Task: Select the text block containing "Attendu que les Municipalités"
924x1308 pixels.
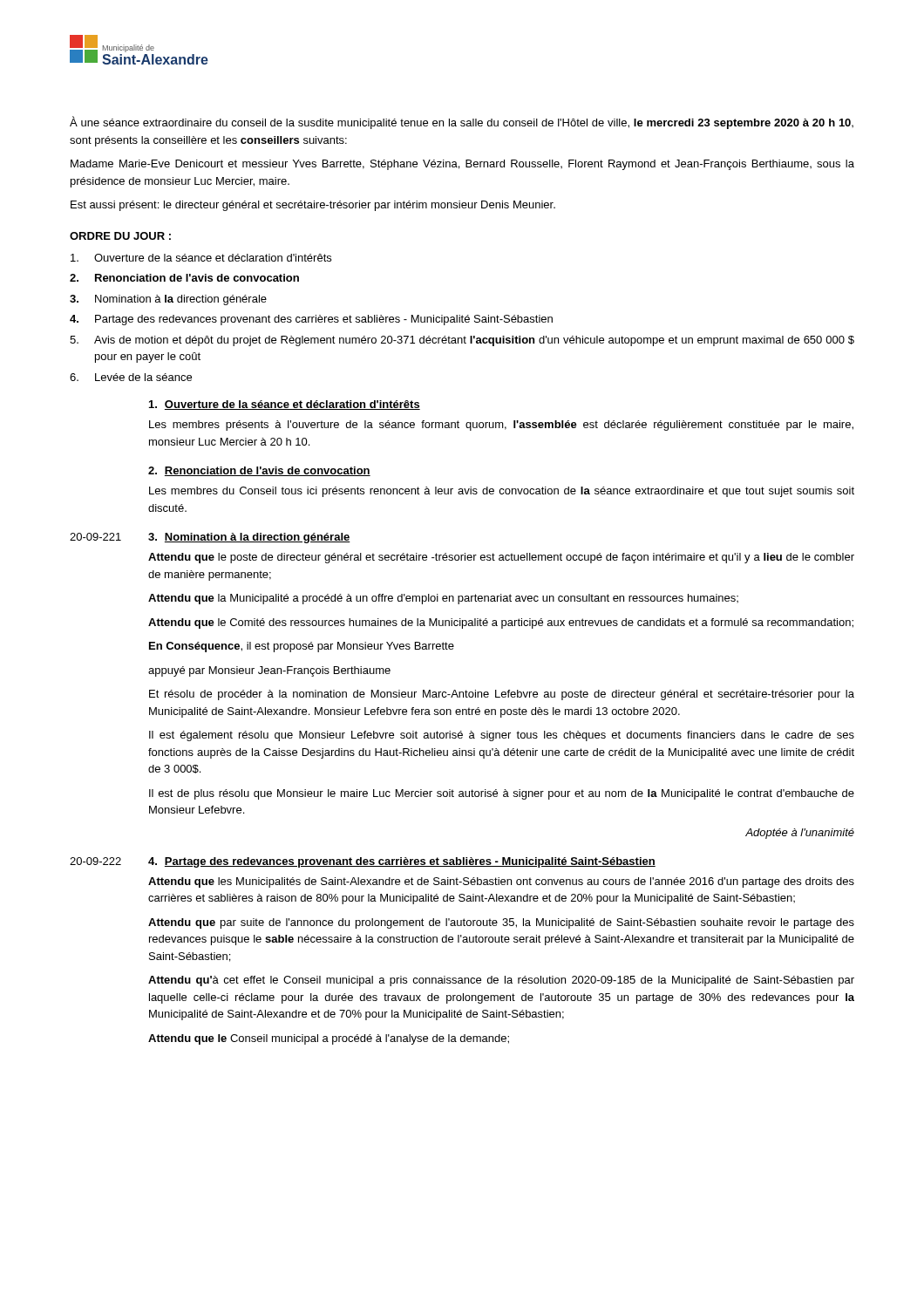Action: coord(501,889)
